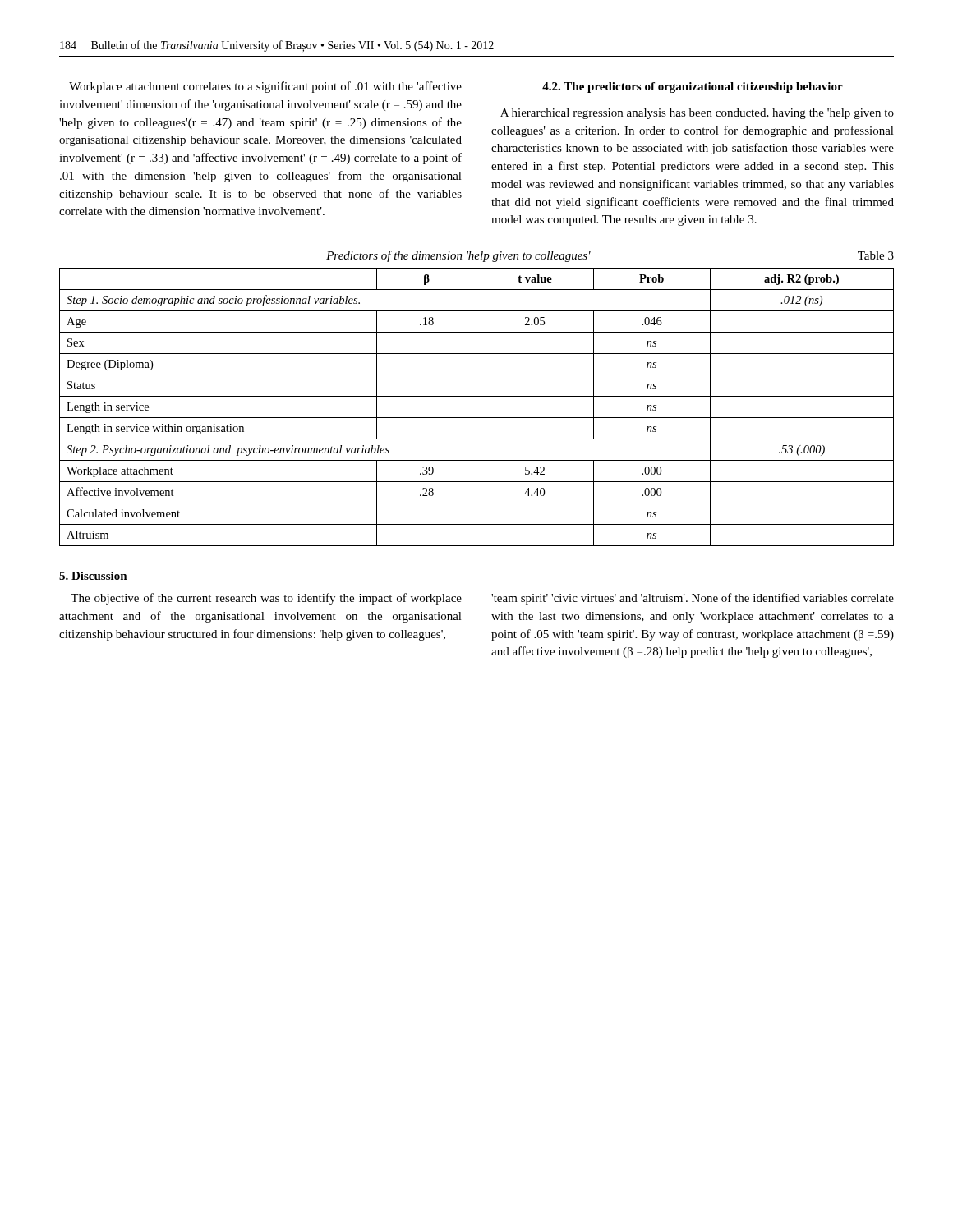Find the block starting "5. Discussion"
Viewport: 953px width, 1232px height.
pyautogui.click(x=93, y=576)
